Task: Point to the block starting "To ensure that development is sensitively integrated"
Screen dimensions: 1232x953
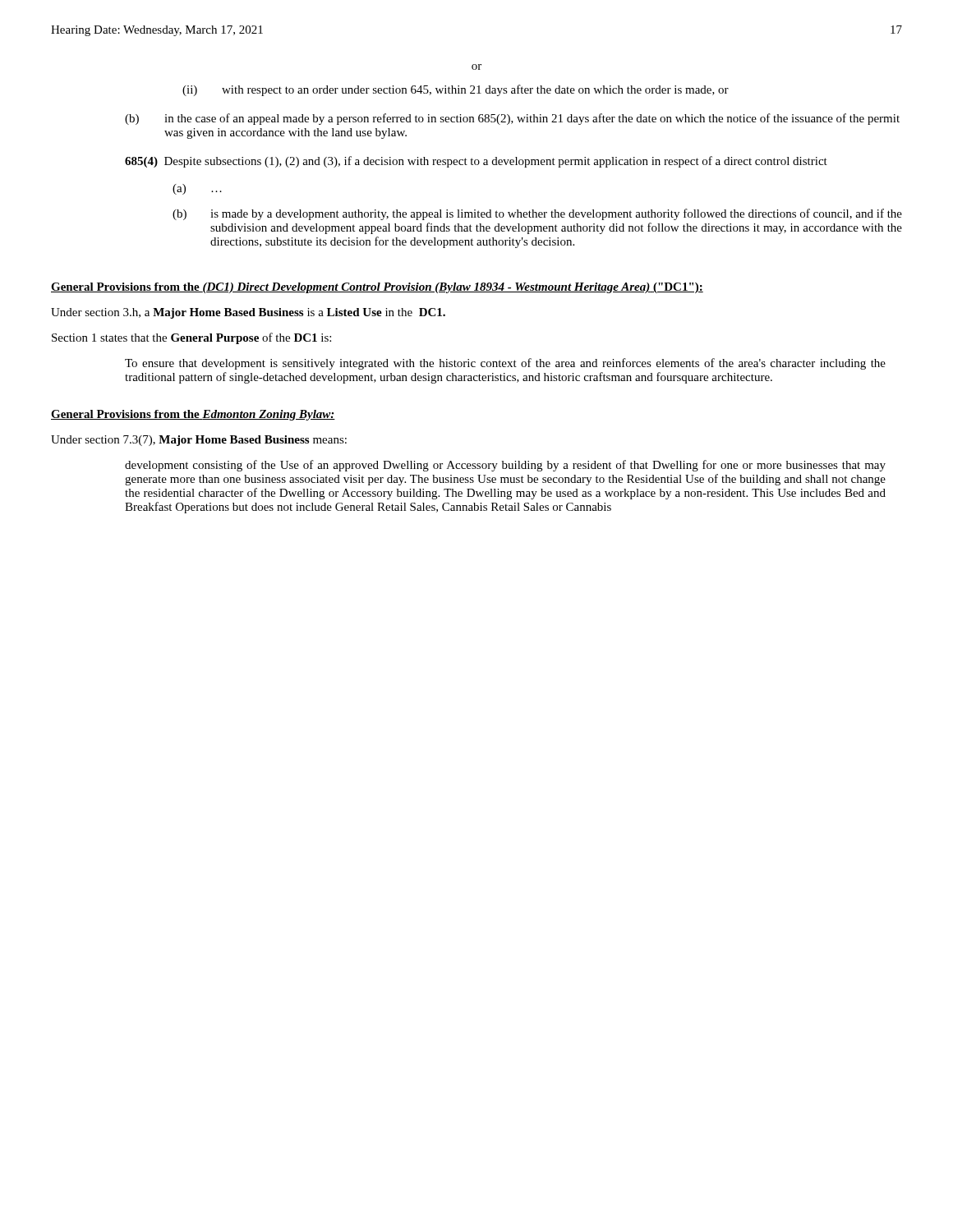Action: tap(505, 370)
